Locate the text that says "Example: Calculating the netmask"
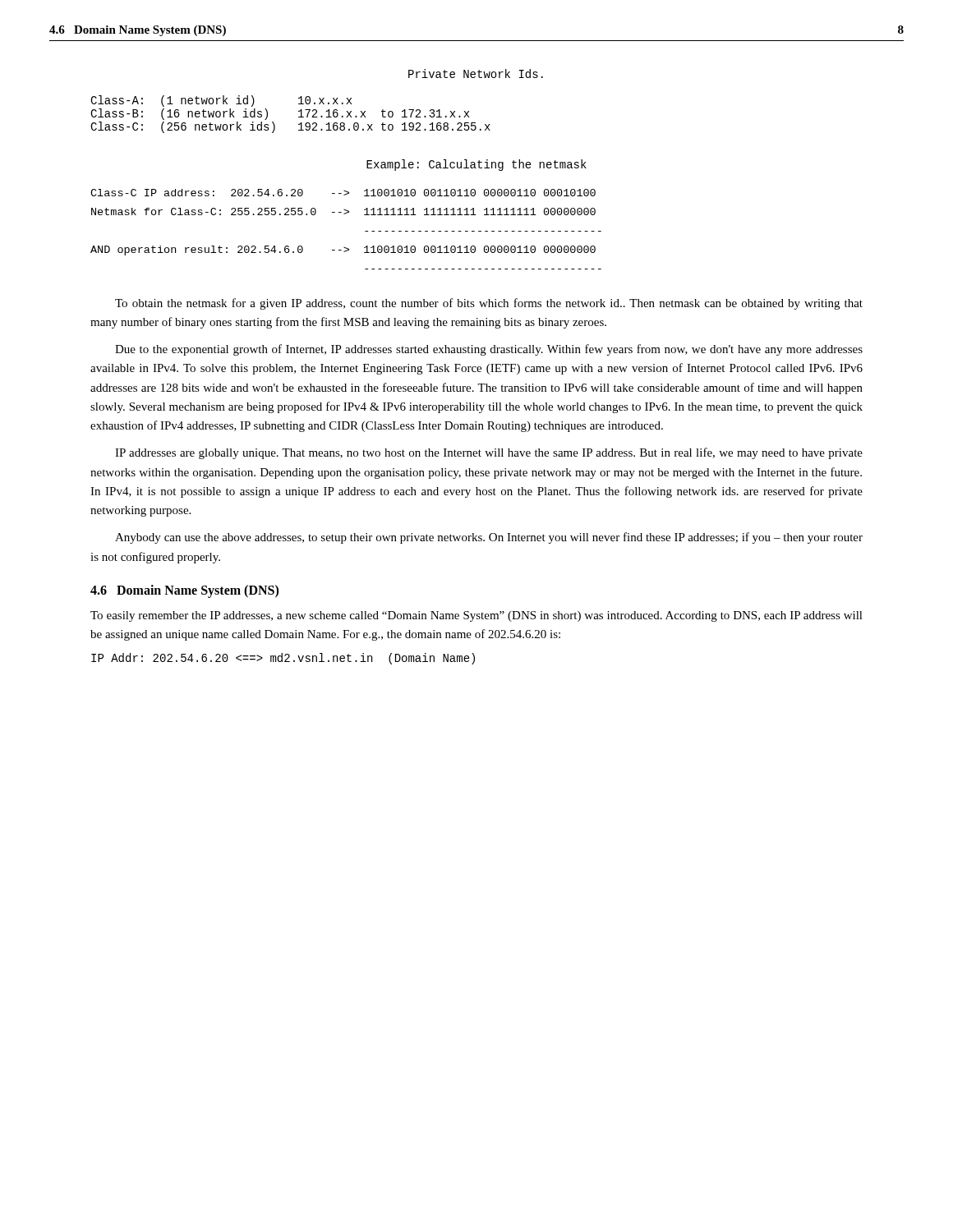Screen dimensions: 1232x953 click(476, 165)
